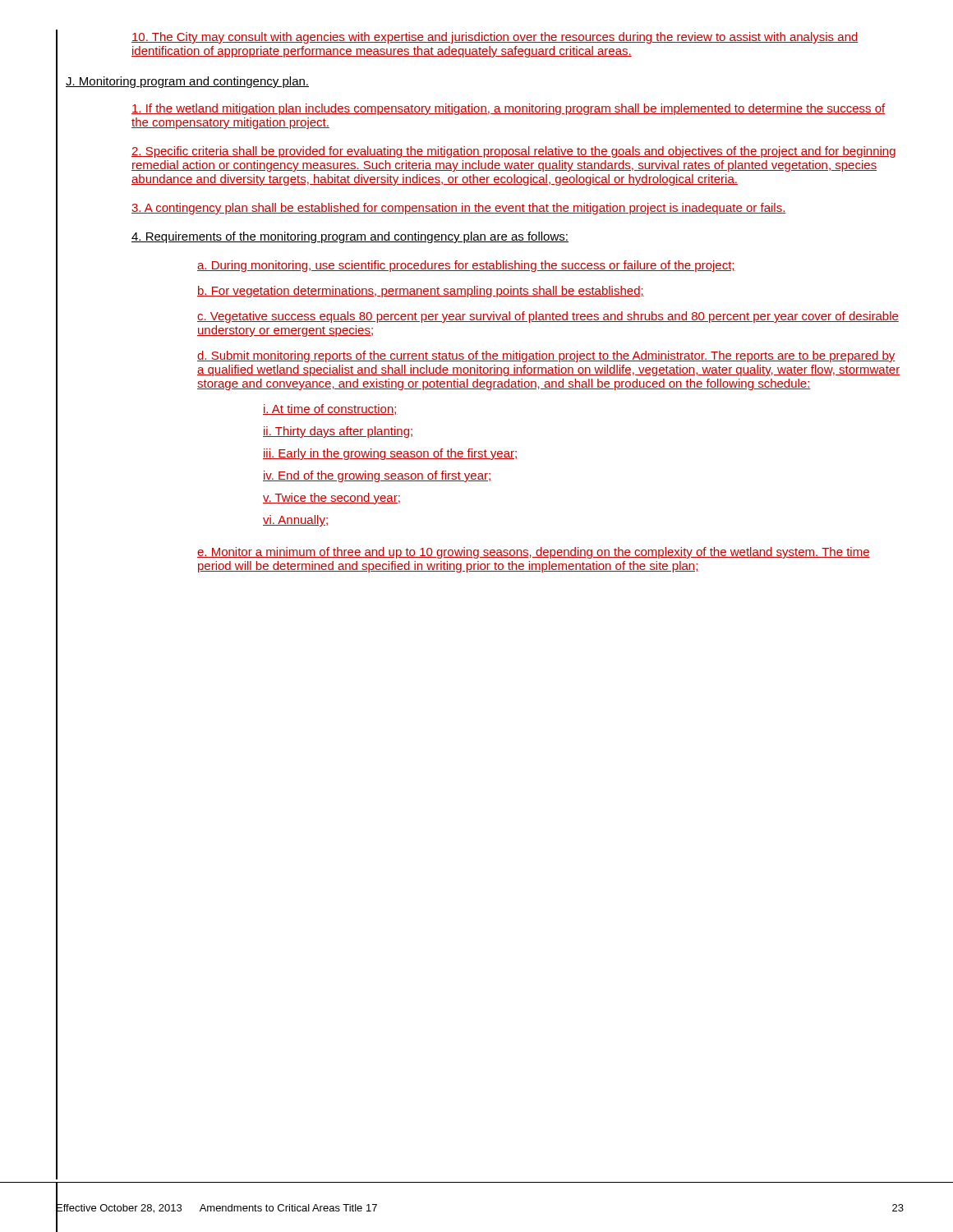Screen dimensions: 1232x953
Task: Locate the block of text that opens with "a. During monitoring, use scientific procedures for"
Action: [x=466, y=265]
